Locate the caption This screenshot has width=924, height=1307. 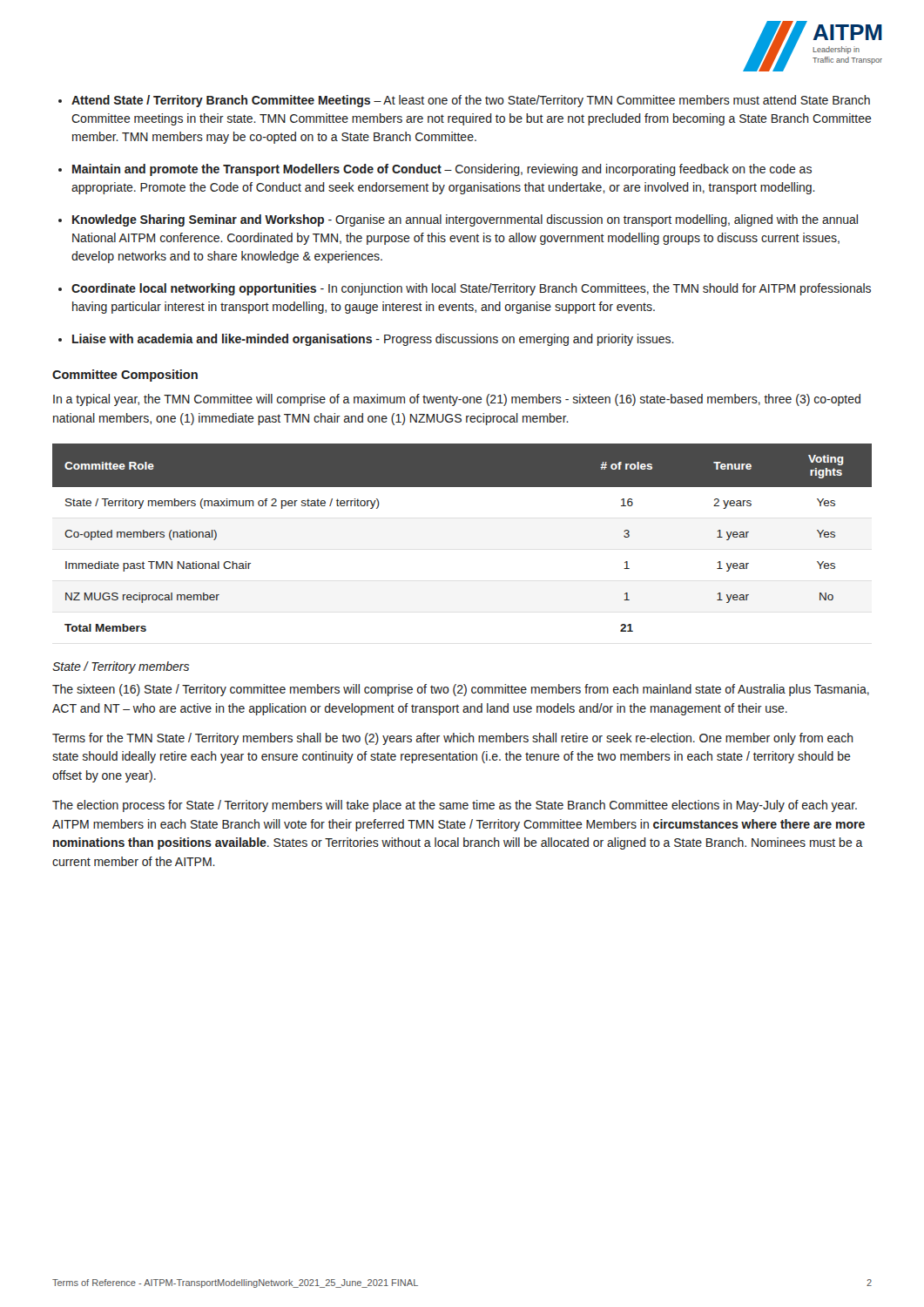click(x=121, y=667)
